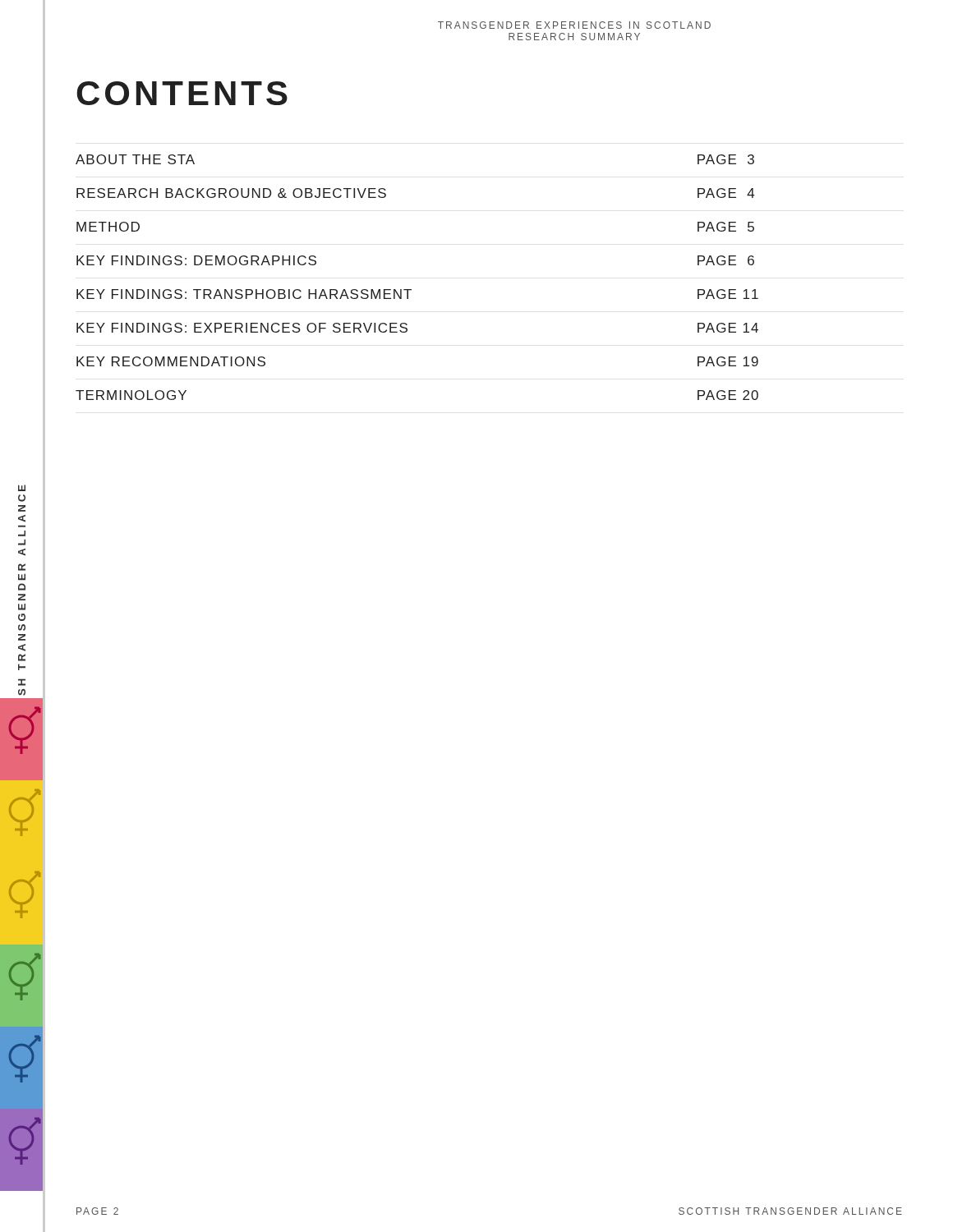Navigate to the passage starting "METHOD PAGE 5"
Image resolution: width=953 pixels, height=1232 pixels.
click(x=112, y=226)
